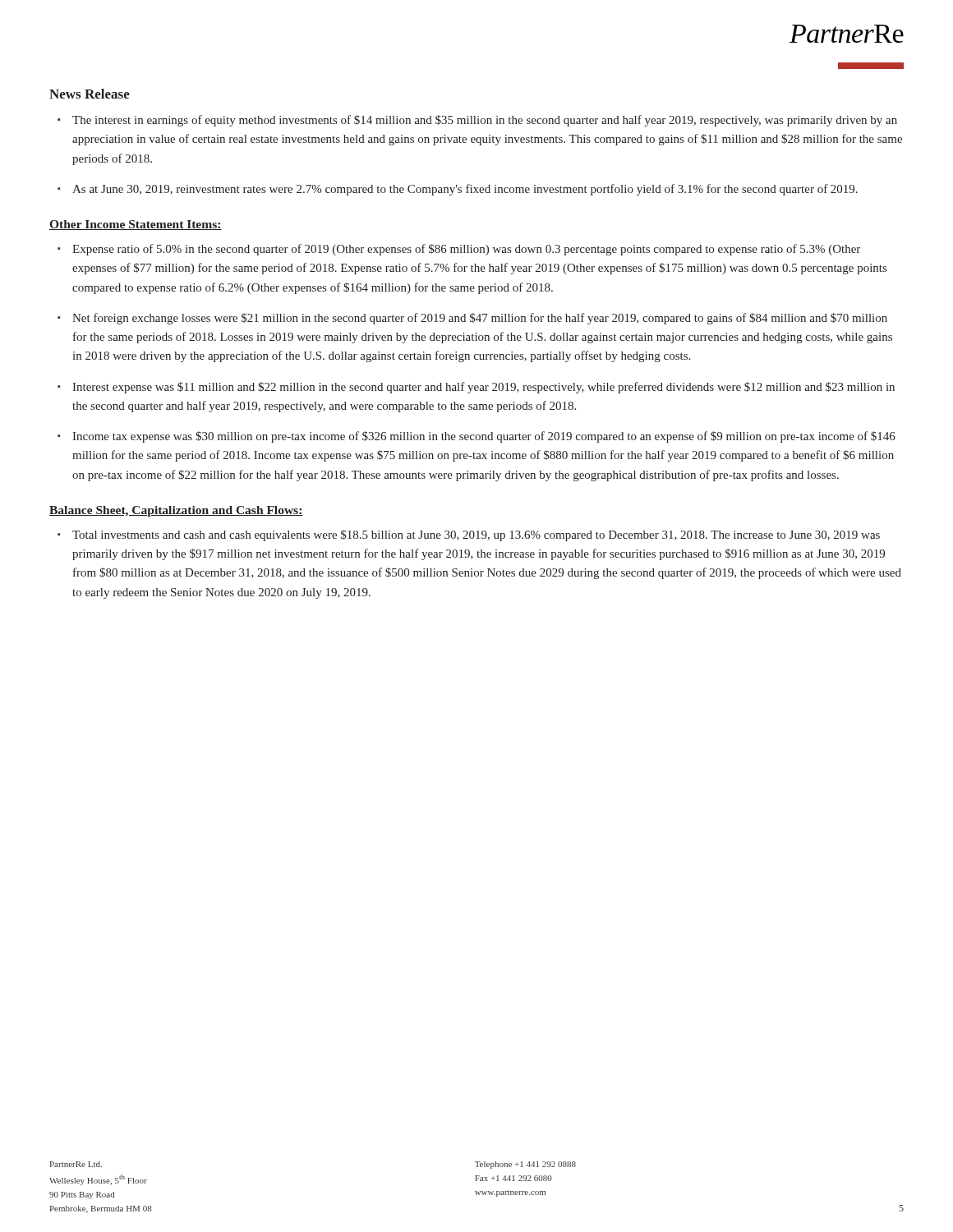Find the block on this page that starts "▪ Income tax expense was"

click(481, 456)
